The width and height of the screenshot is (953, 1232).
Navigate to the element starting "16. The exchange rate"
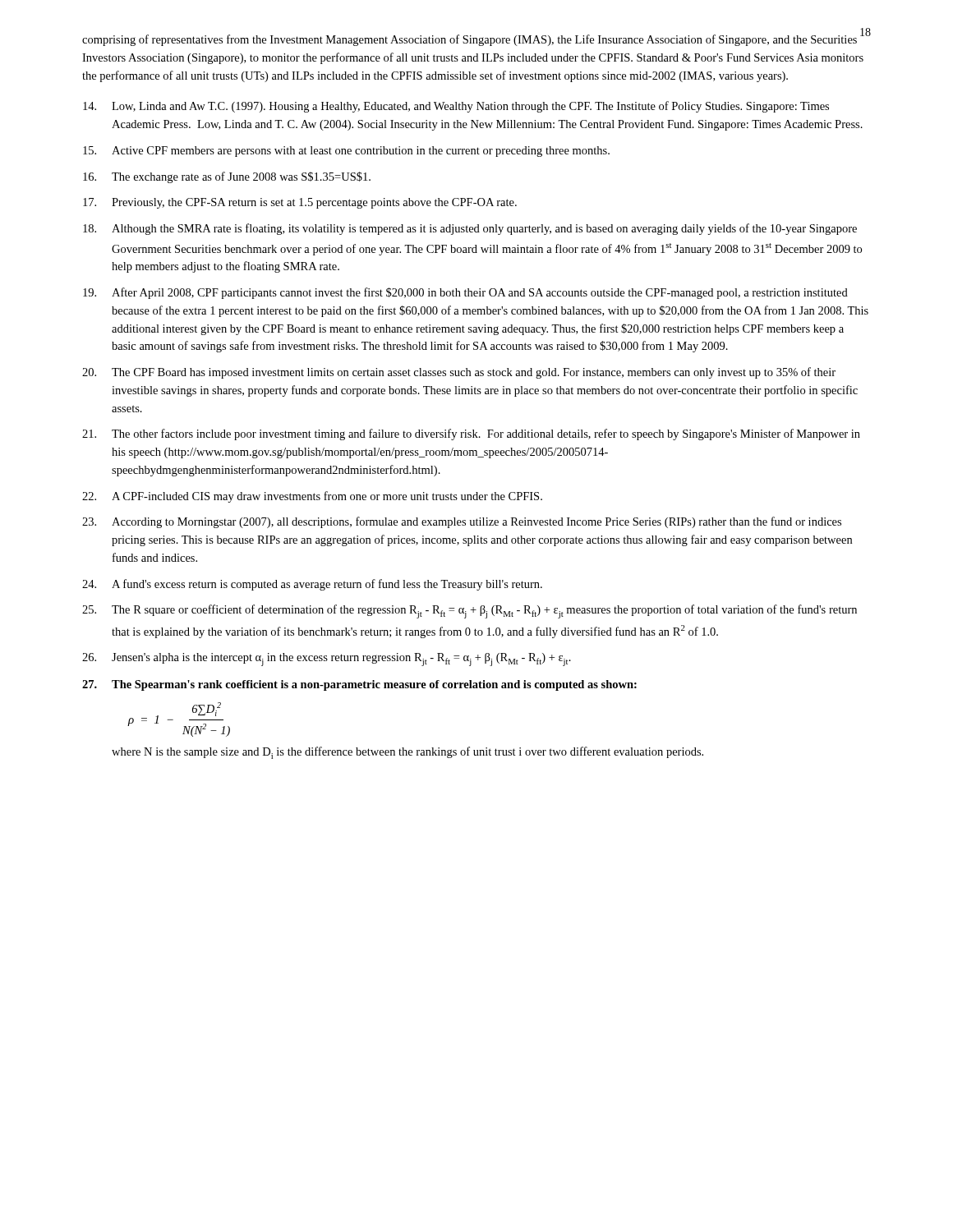[x=227, y=177]
